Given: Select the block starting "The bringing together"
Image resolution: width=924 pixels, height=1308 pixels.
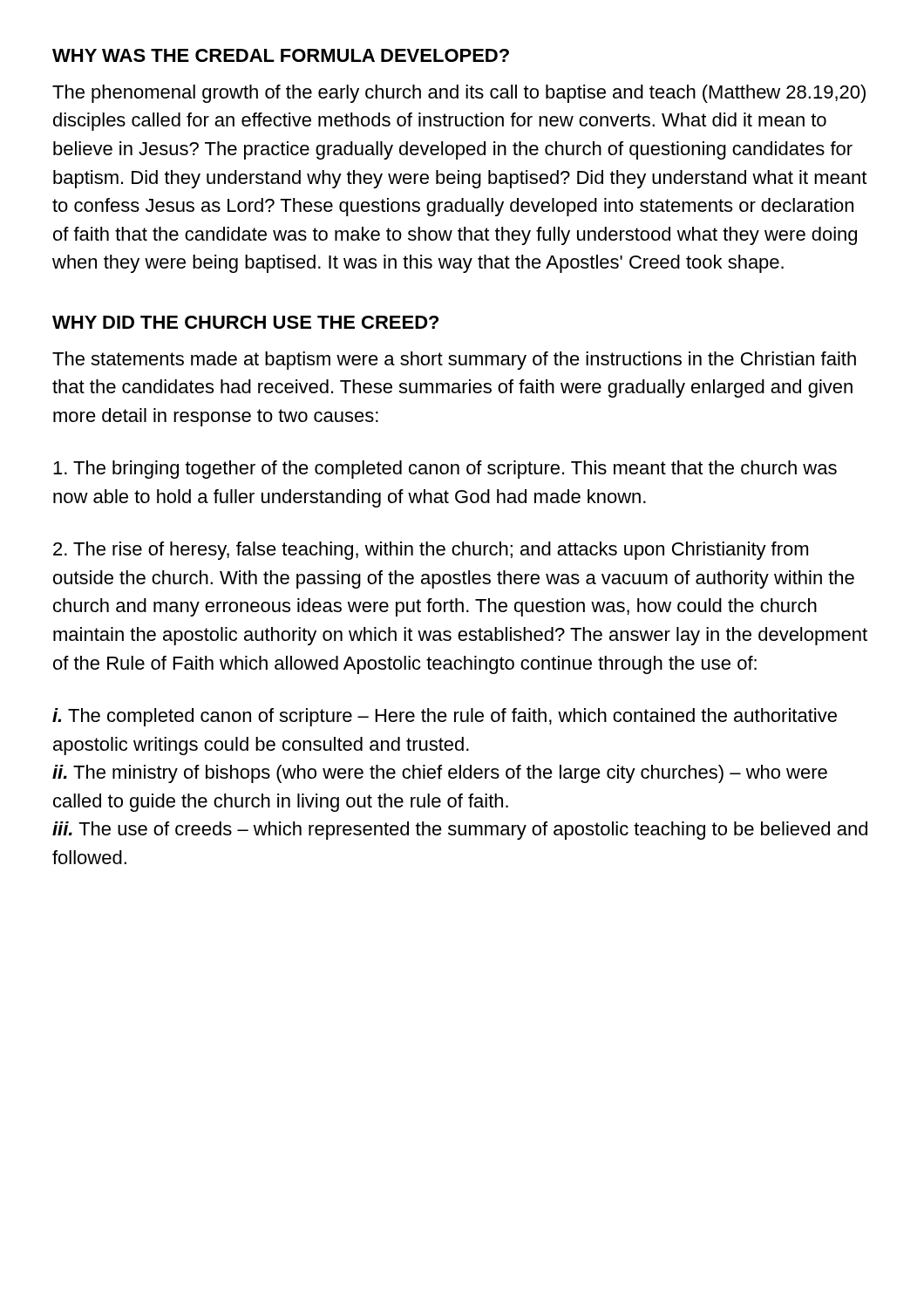Looking at the screenshot, I should pyautogui.click(x=445, y=482).
